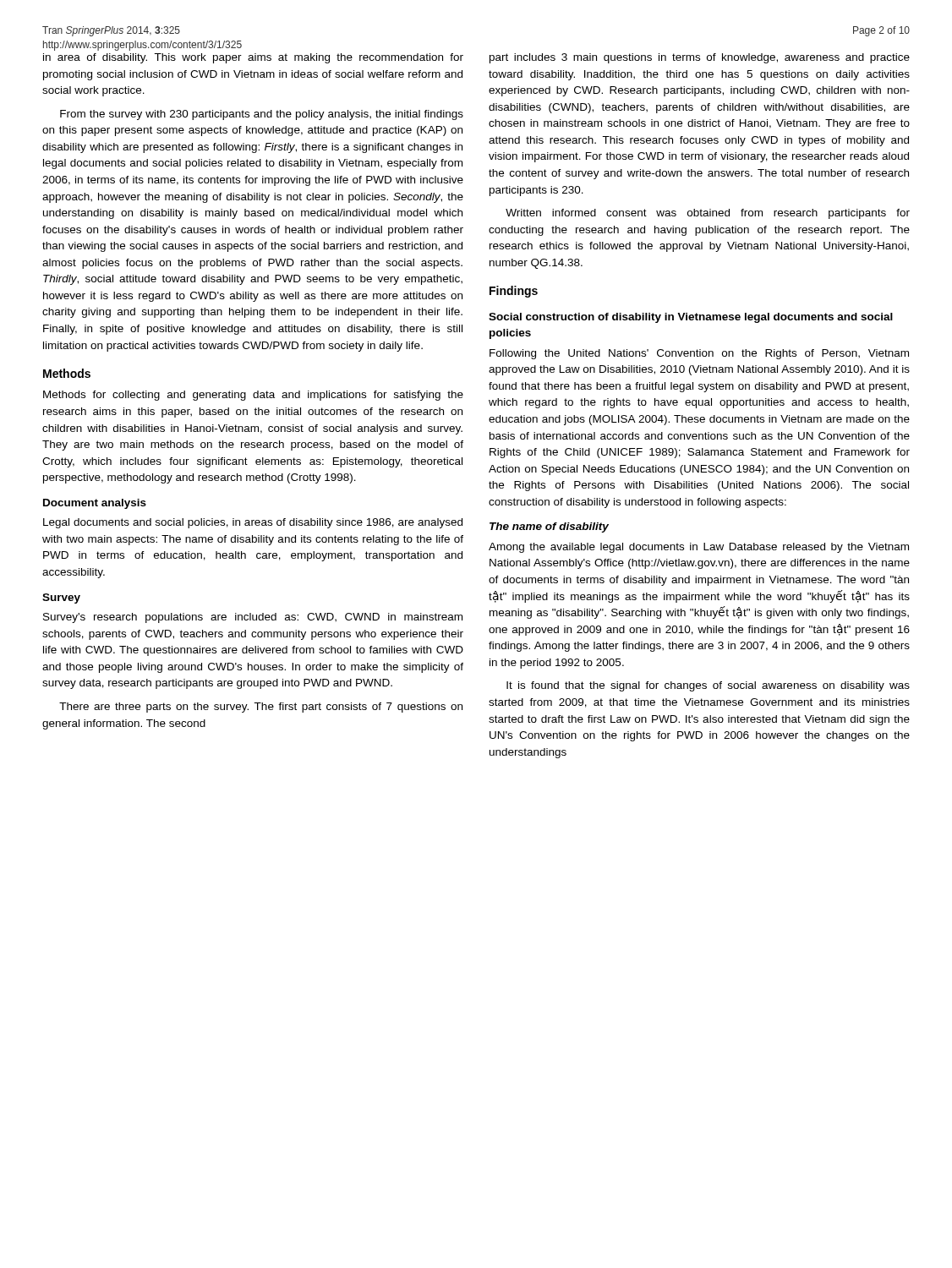
Task: Locate the block of text that opens with "Survey's research populations are included as:"
Action: (x=253, y=670)
